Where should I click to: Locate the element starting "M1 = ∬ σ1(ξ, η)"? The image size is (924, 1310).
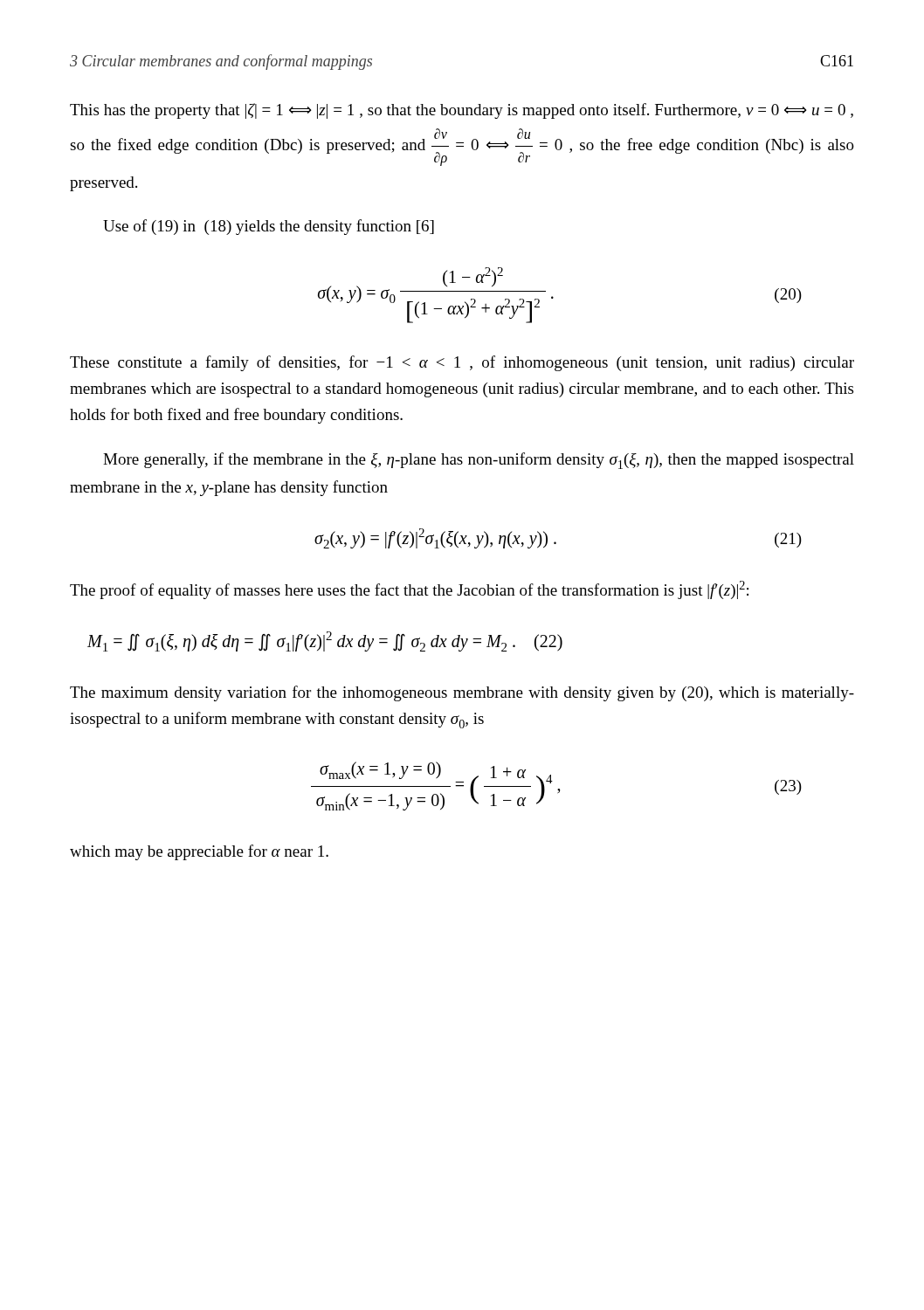tap(462, 642)
